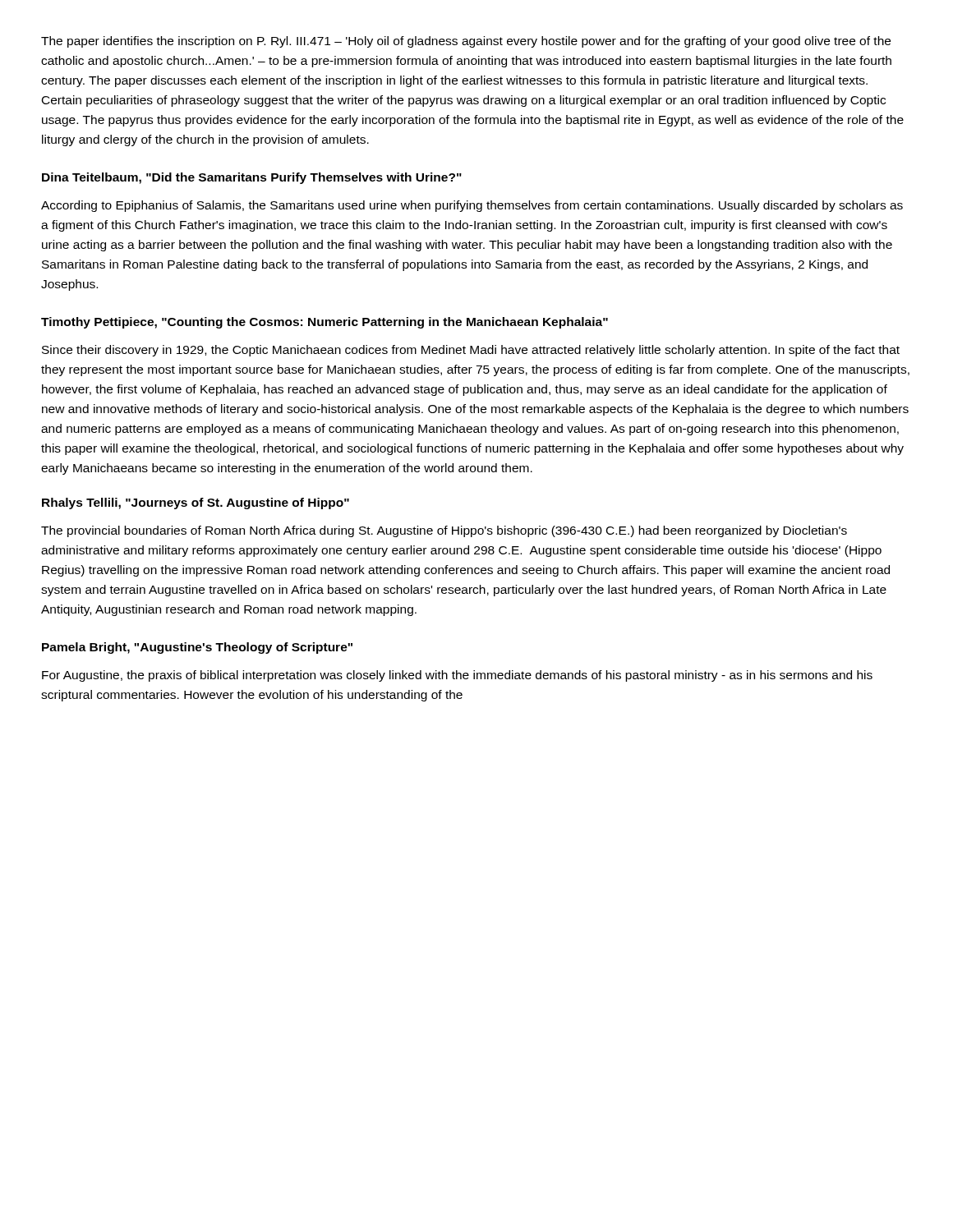This screenshot has height=1232, width=953.
Task: Point to the text starting "For Augustine, the"
Action: click(457, 685)
